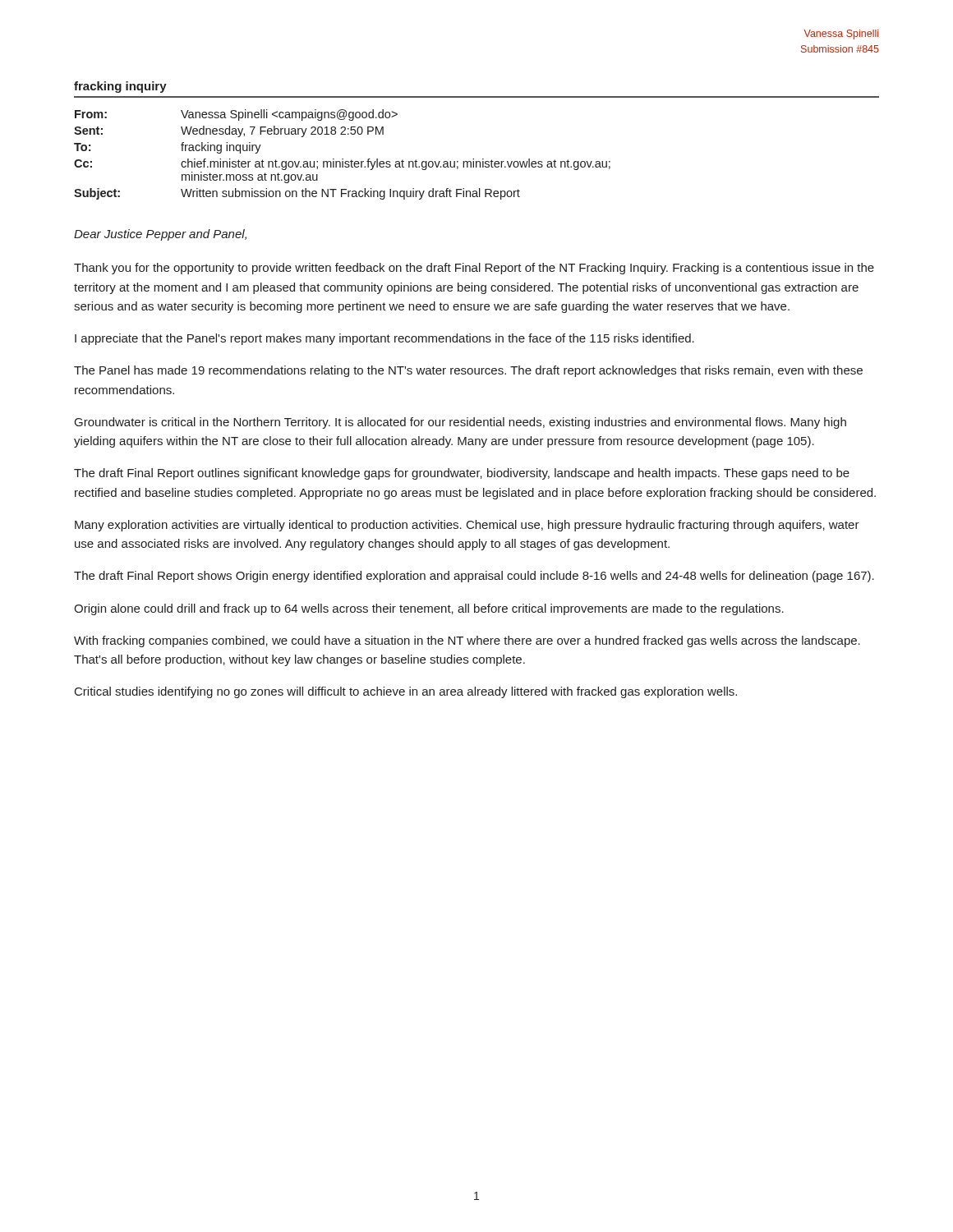Click the section header
Image resolution: width=953 pixels, height=1232 pixels.
click(x=120, y=86)
